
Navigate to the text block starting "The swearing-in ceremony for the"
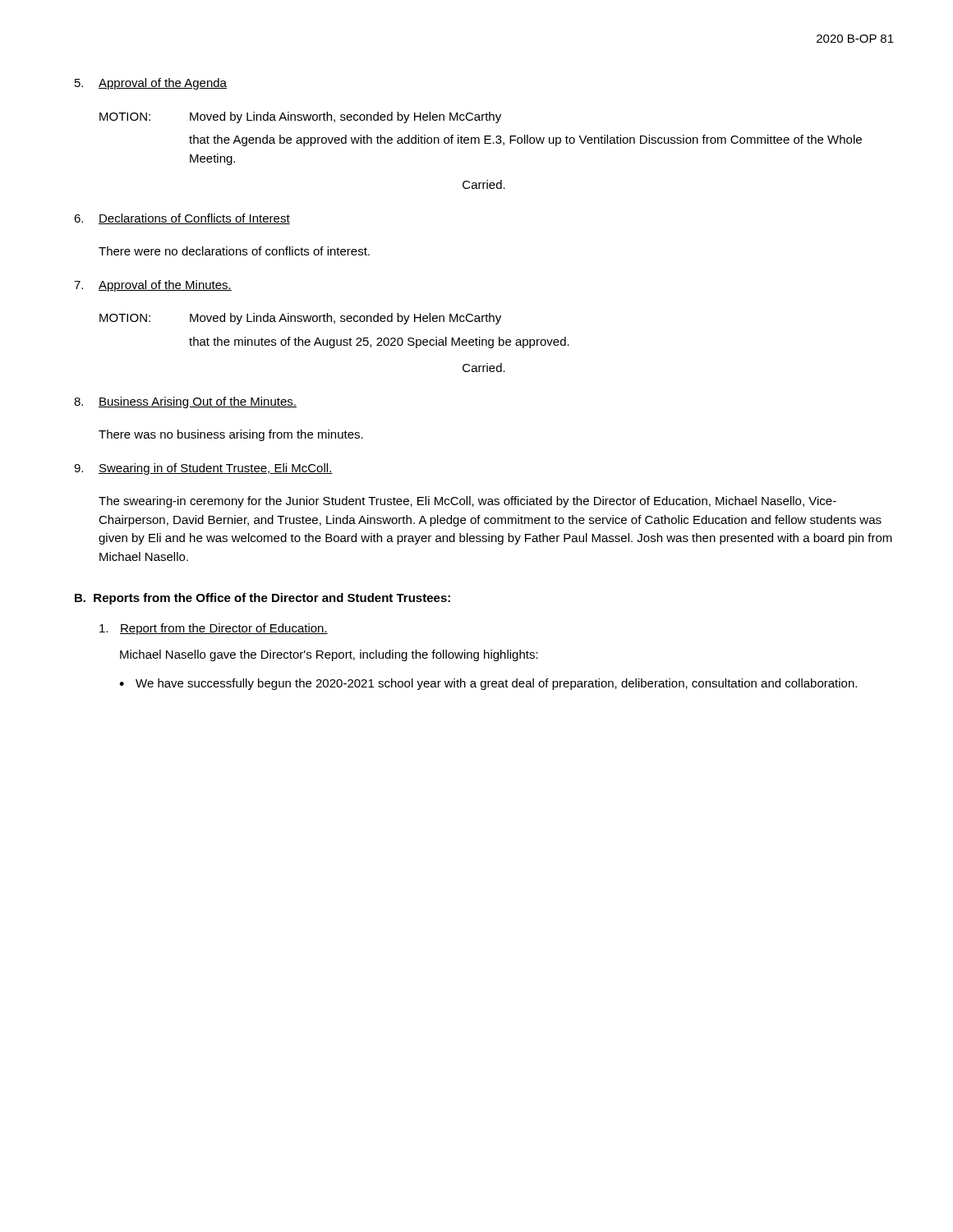[496, 528]
